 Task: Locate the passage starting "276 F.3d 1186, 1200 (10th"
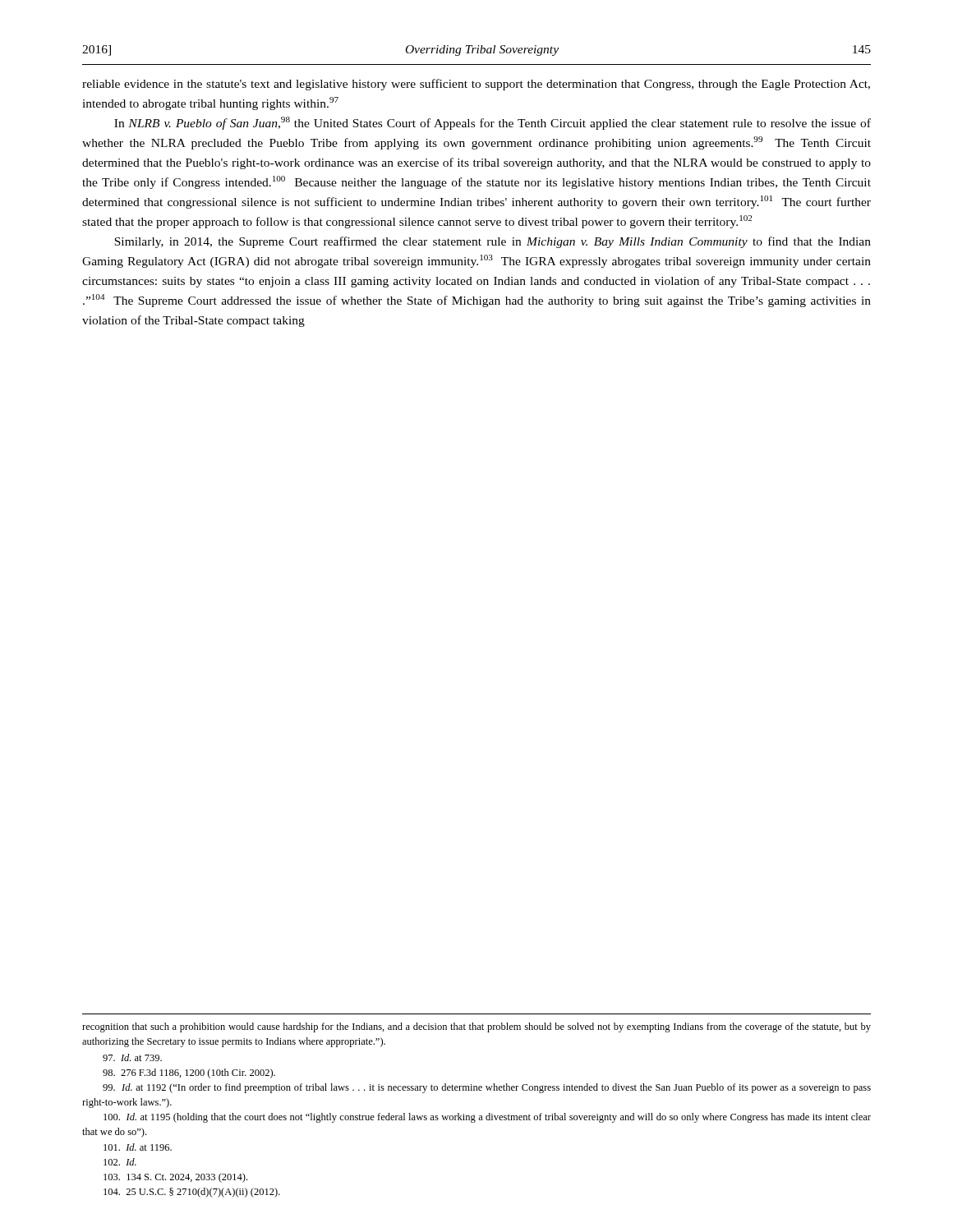pyautogui.click(x=189, y=1073)
